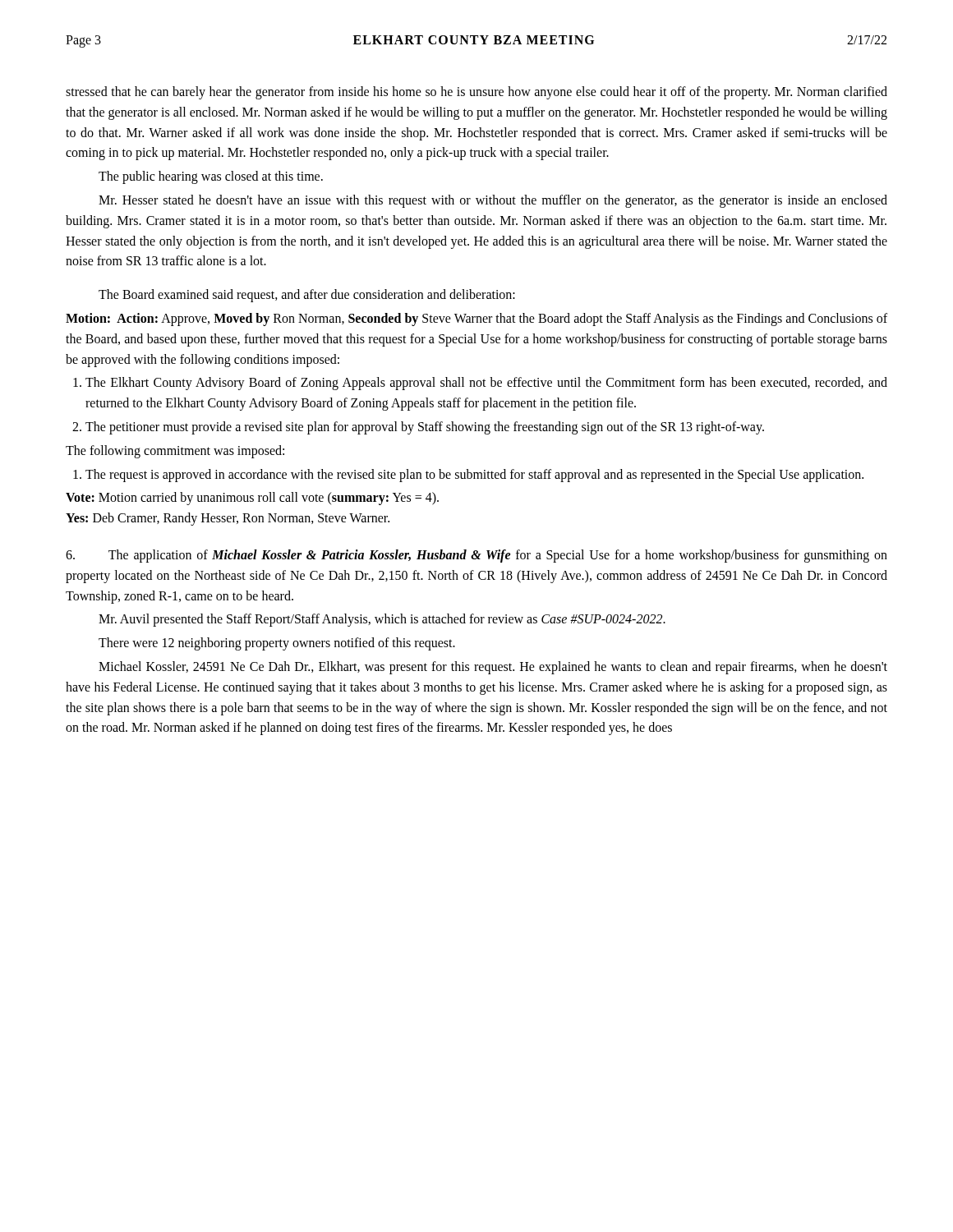
Task: Locate the list item that says "The Elkhart County"
Action: [x=486, y=394]
